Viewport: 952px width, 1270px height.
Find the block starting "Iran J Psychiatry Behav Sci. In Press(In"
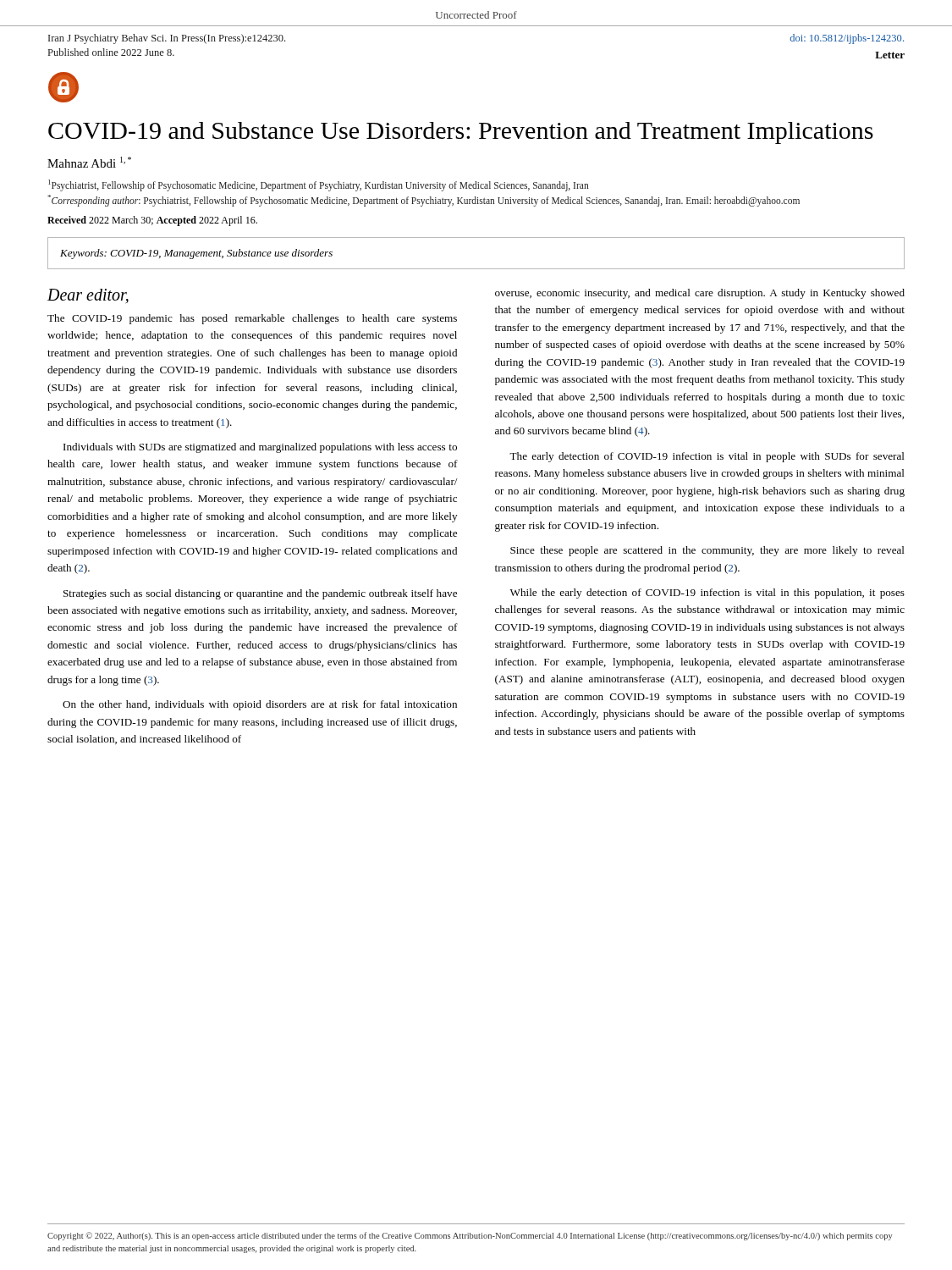[167, 38]
